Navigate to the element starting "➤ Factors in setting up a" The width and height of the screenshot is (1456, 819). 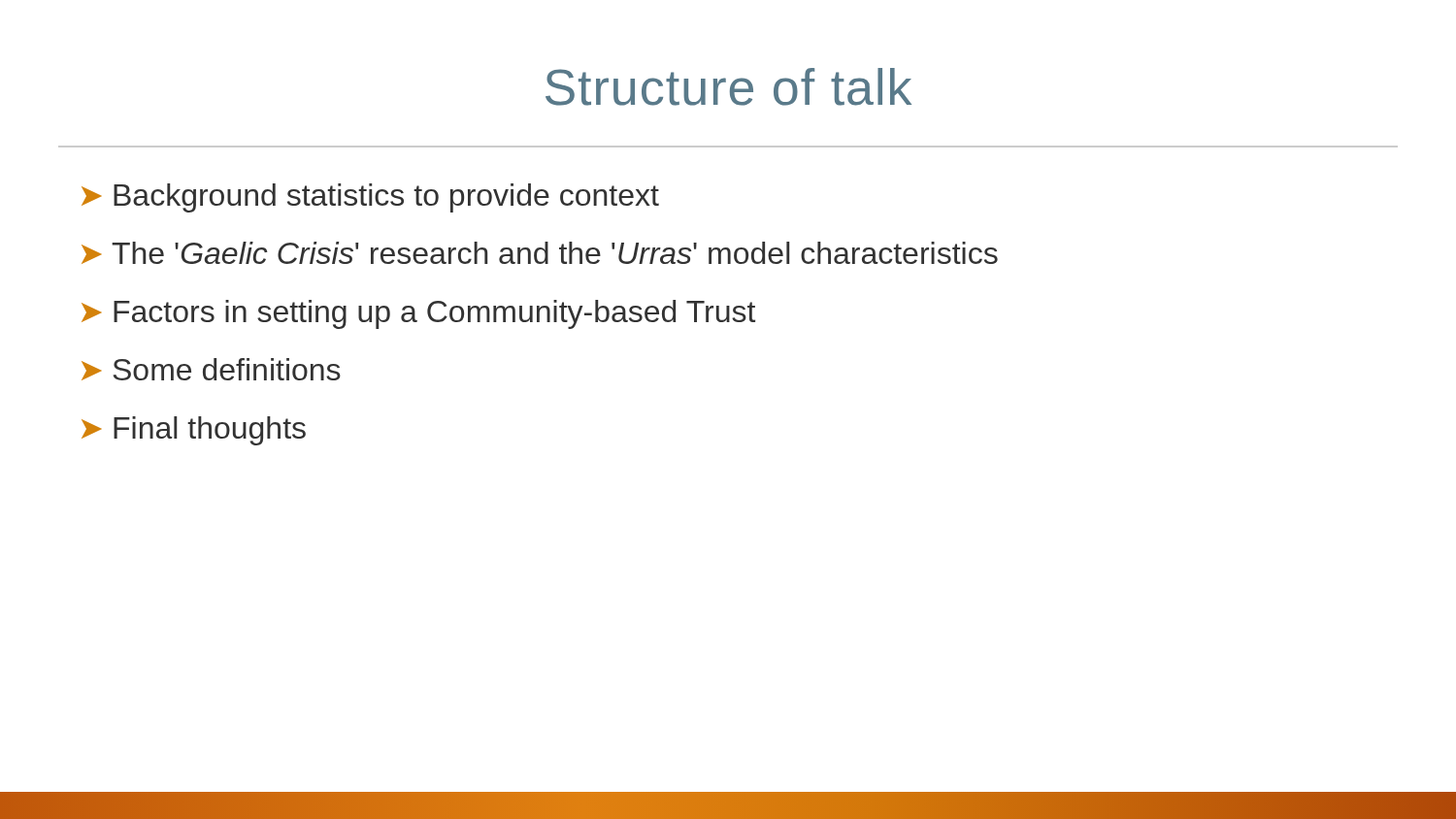coord(417,311)
